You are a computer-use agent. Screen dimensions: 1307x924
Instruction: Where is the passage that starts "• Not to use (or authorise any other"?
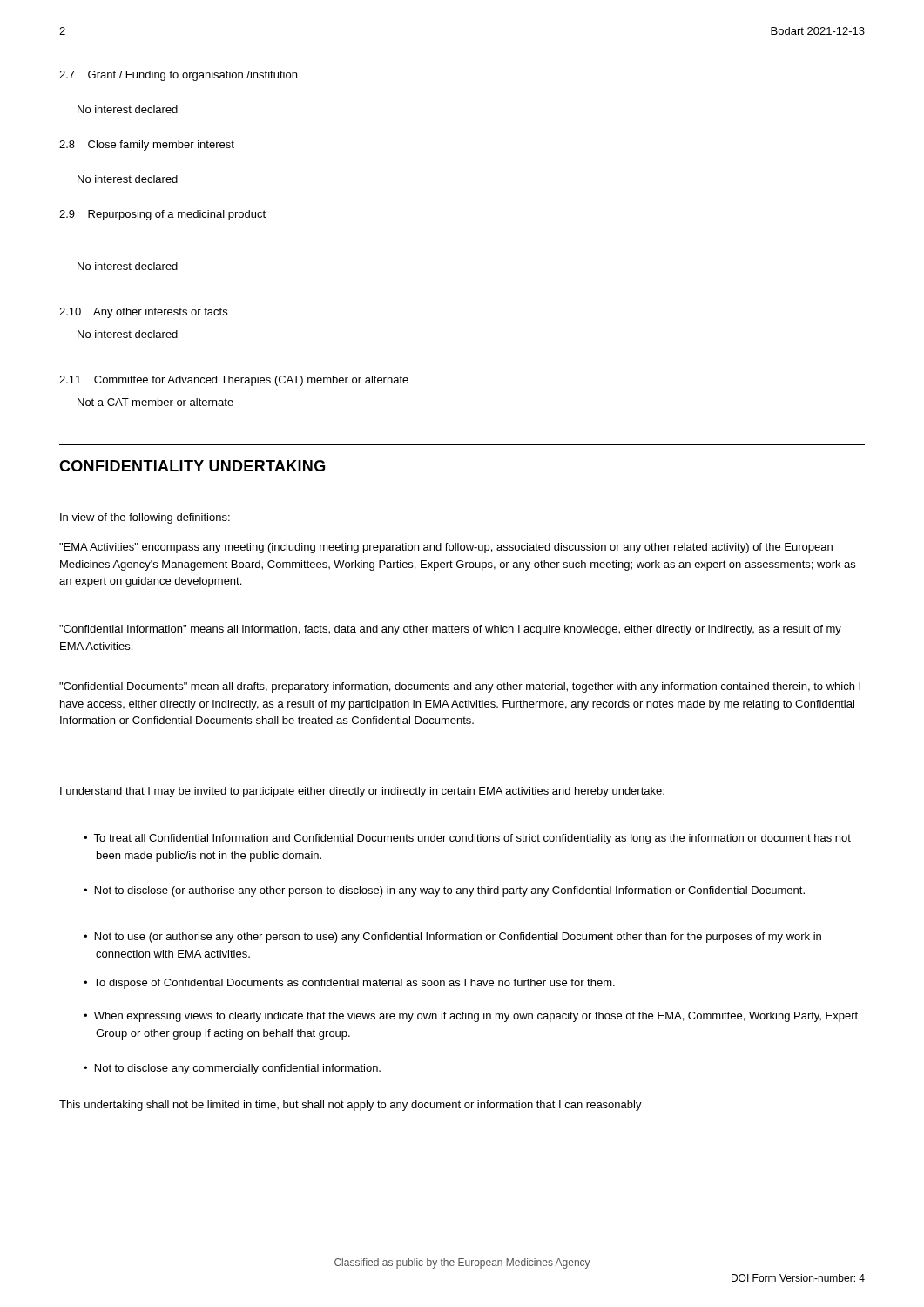tap(453, 945)
